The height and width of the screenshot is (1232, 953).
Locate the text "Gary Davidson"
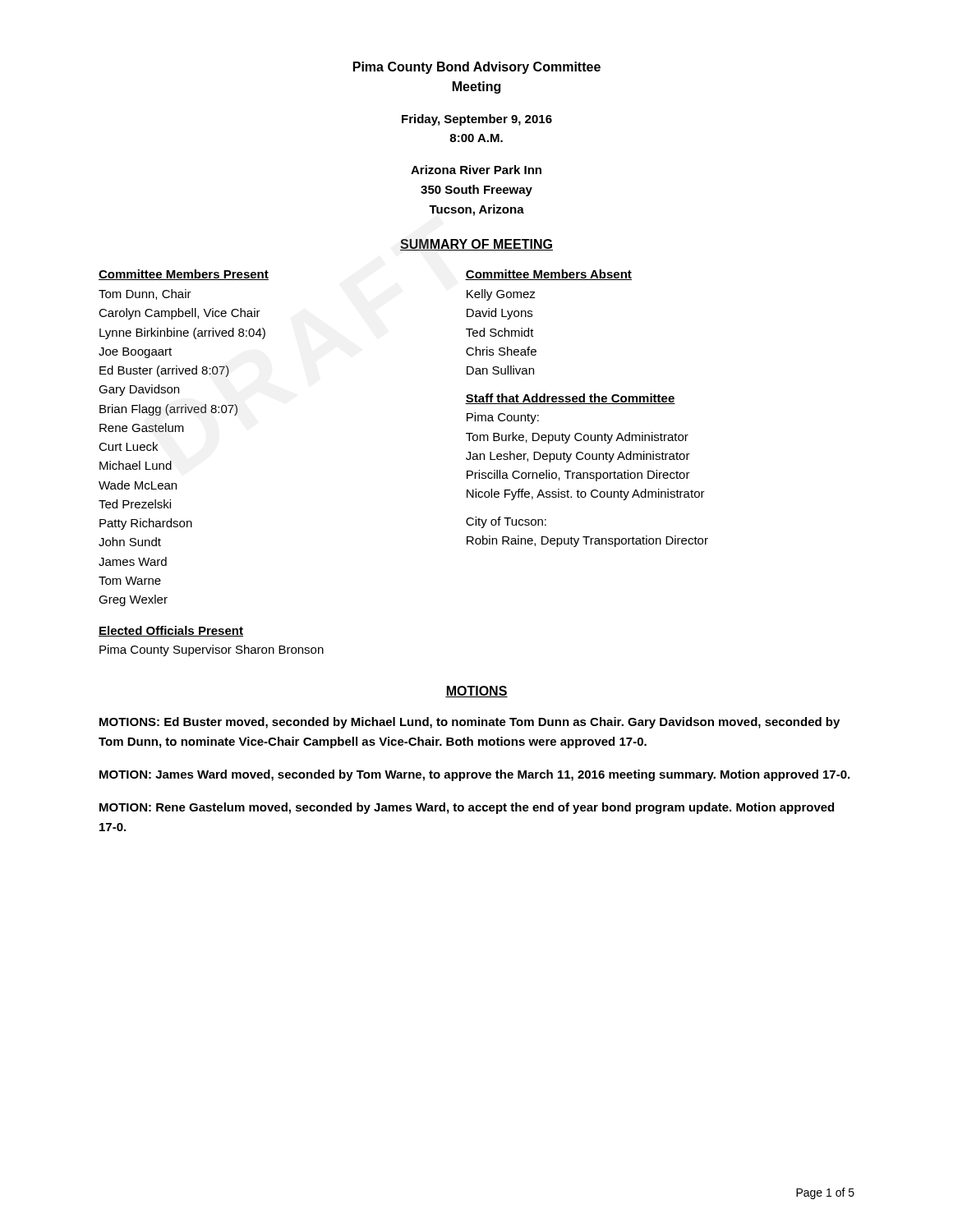(x=139, y=389)
